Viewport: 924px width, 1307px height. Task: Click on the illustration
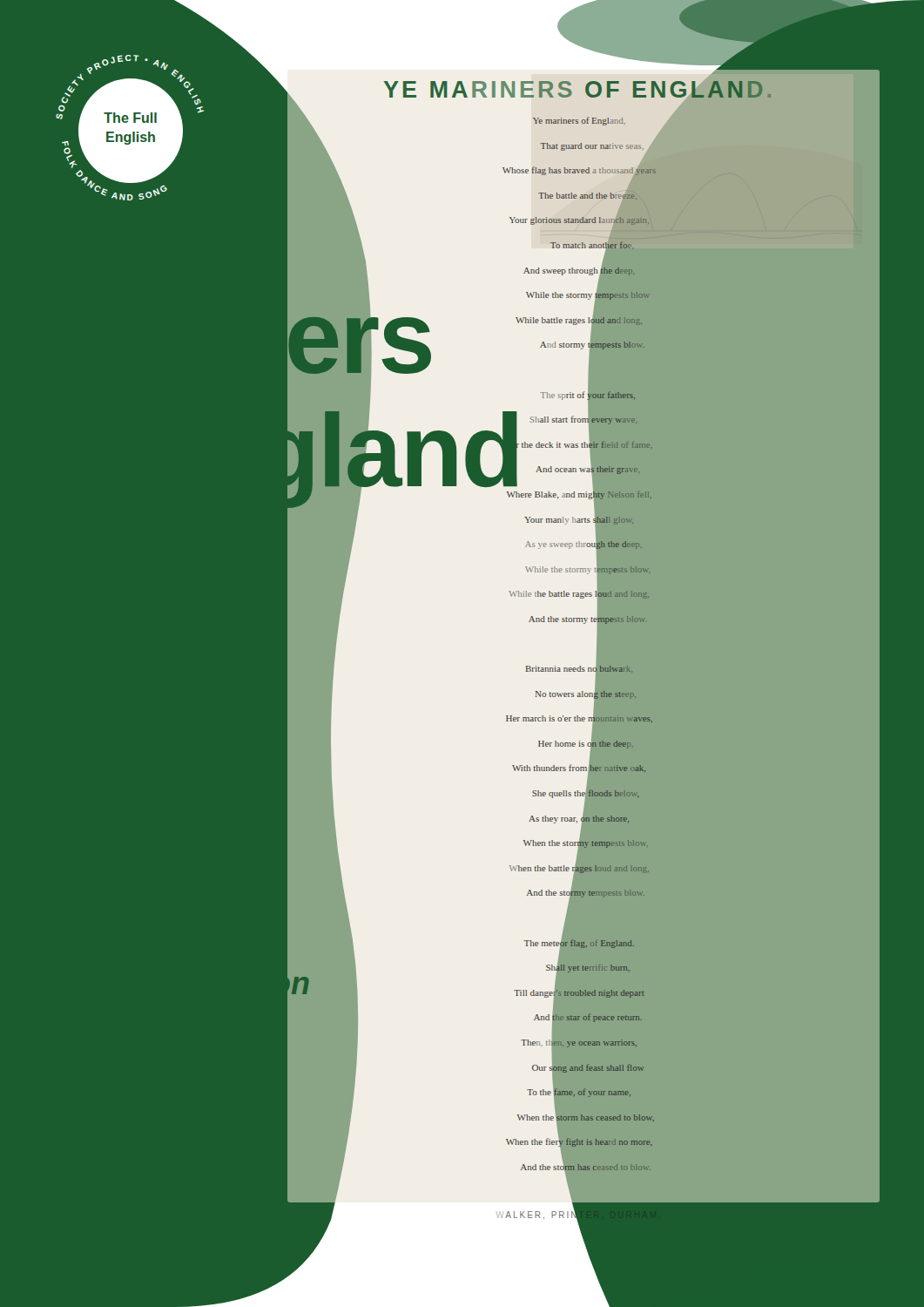coord(584,658)
